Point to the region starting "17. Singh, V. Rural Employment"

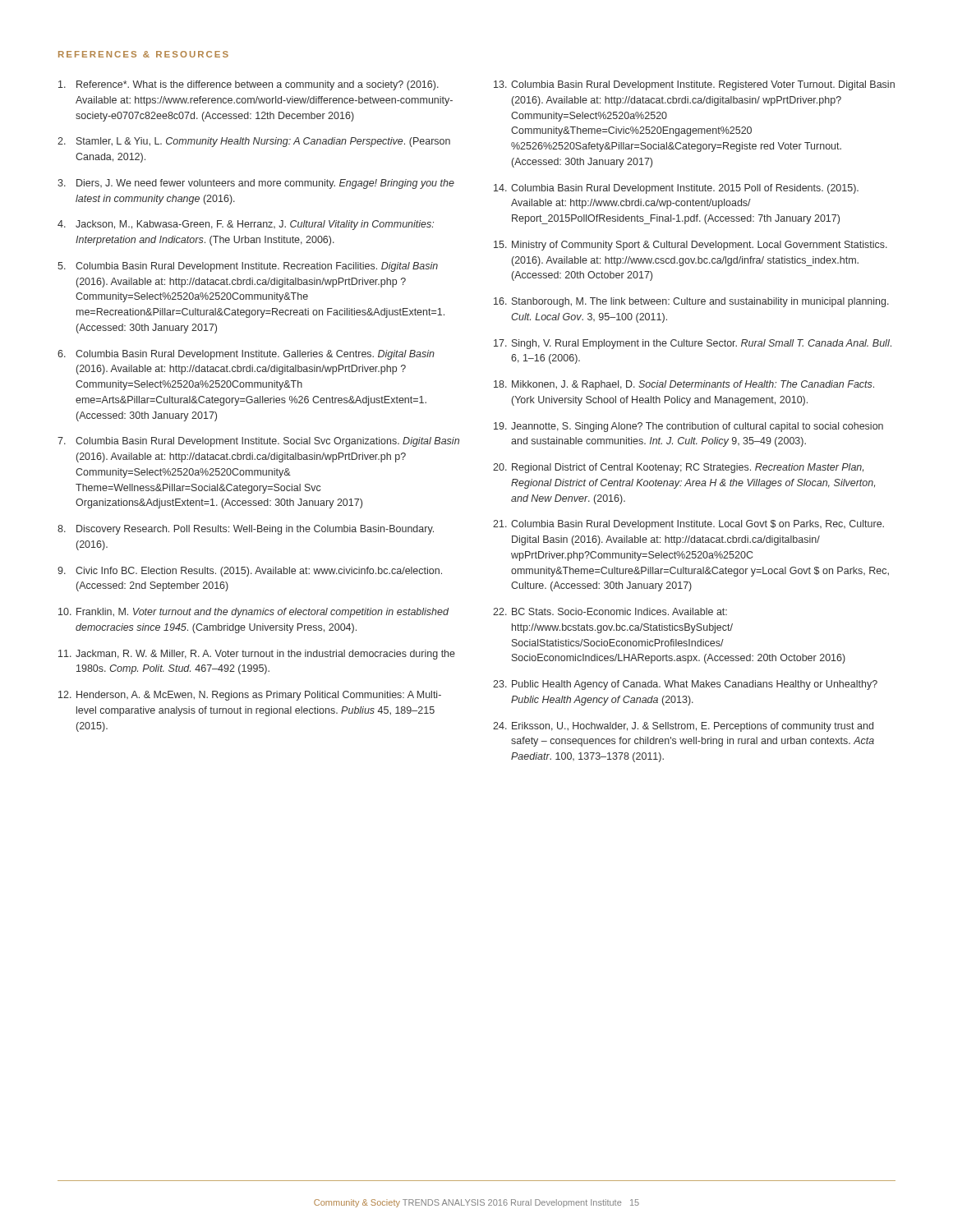694,351
